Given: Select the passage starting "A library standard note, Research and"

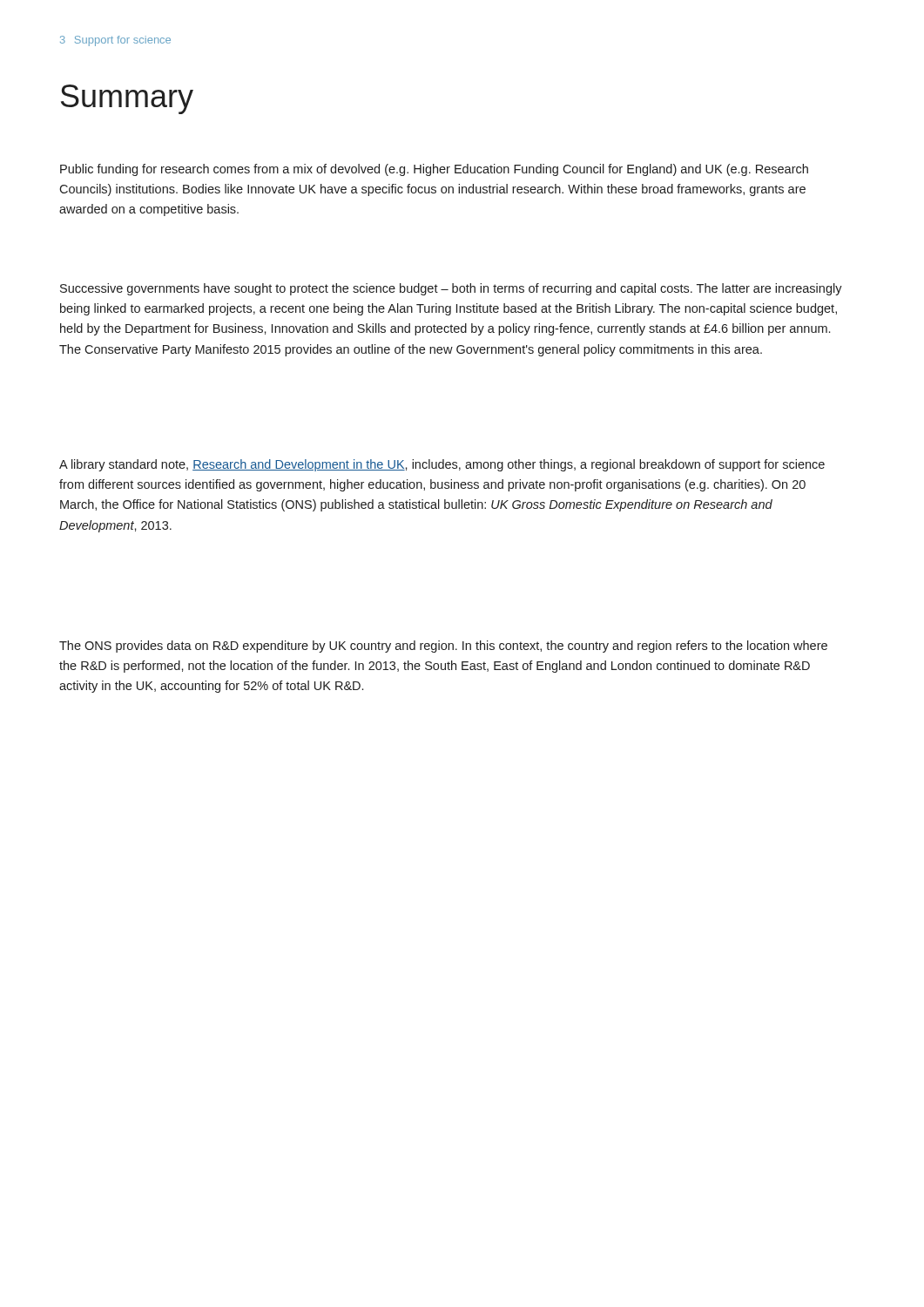Looking at the screenshot, I should point(442,495).
